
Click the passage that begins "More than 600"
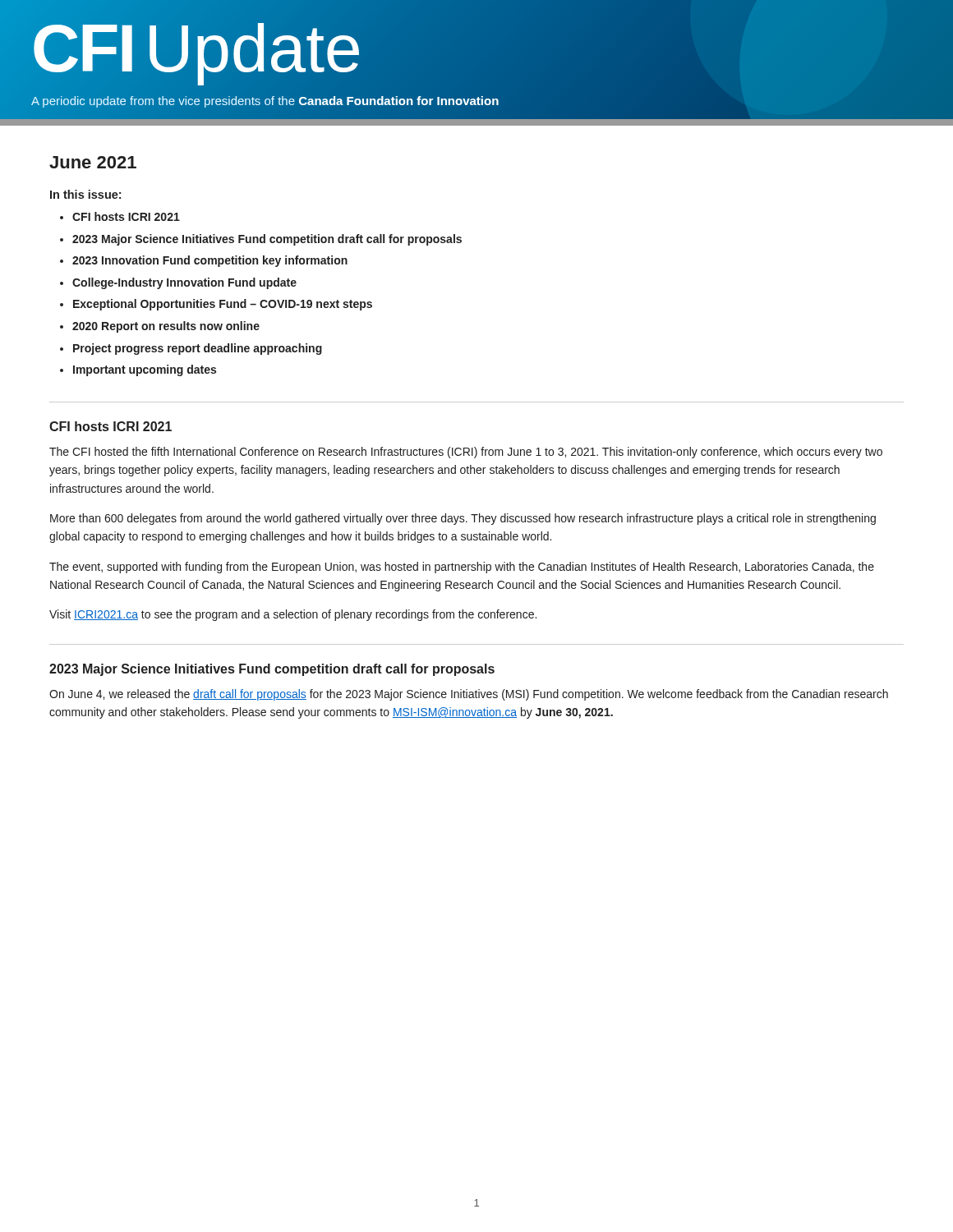pyautogui.click(x=476, y=528)
